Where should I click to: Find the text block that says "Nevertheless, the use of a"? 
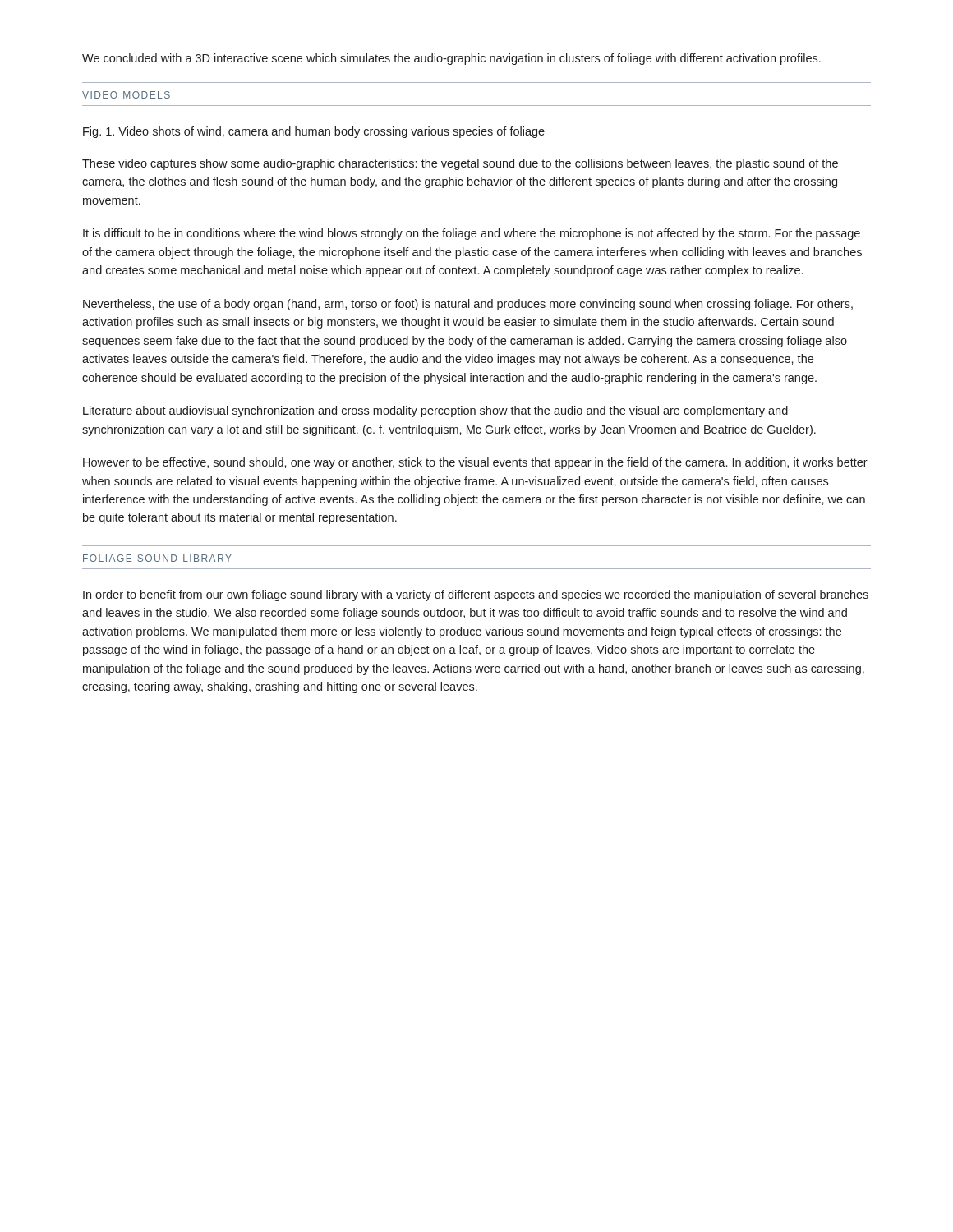[468, 341]
